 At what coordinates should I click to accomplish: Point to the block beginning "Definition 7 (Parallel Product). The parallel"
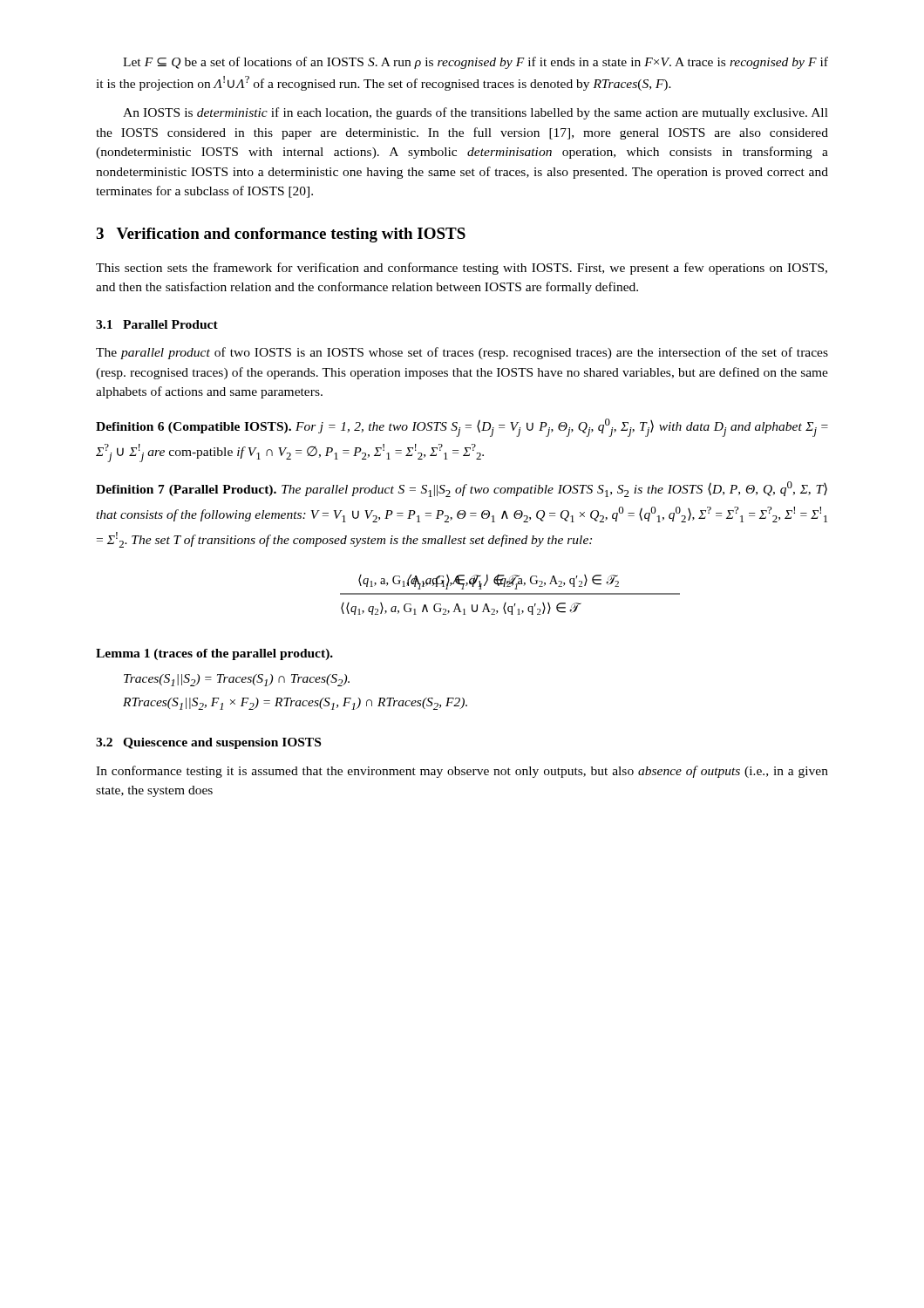click(x=462, y=514)
